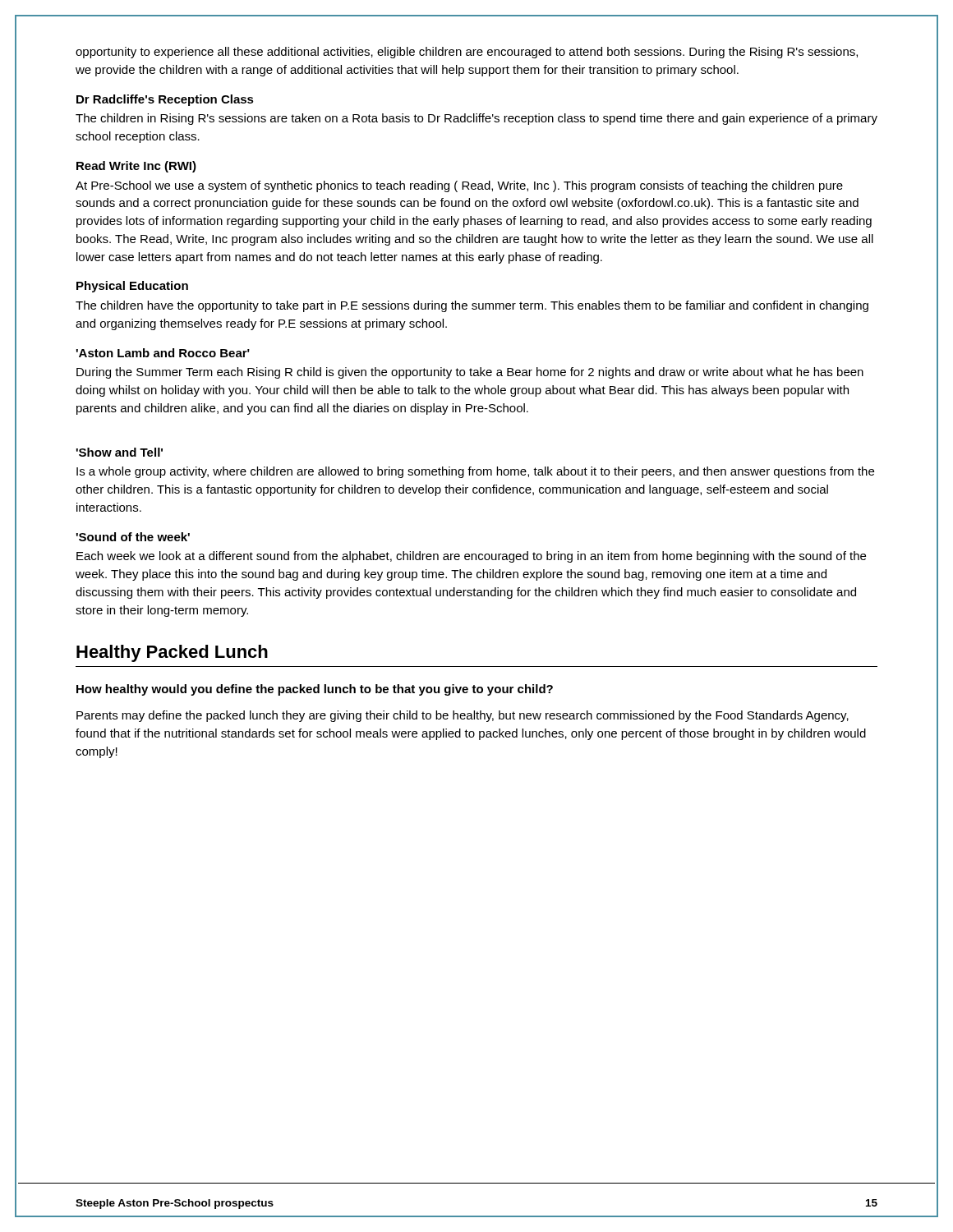The width and height of the screenshot is (953, 1232).
Task: Find the element starting "At Pre-School we"
Action: (x=476, y=221)
